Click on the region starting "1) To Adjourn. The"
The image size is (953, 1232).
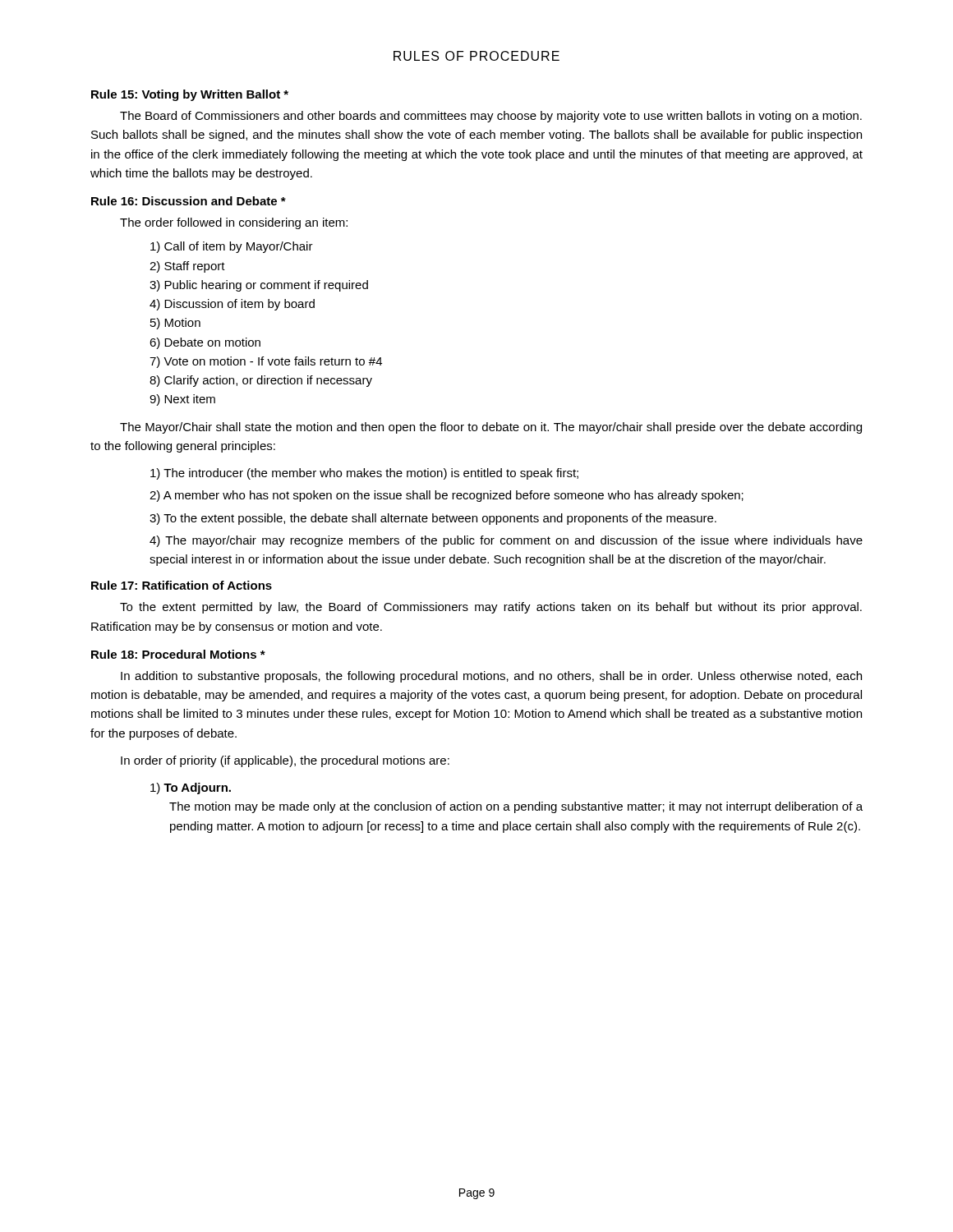tap(506, 808)
